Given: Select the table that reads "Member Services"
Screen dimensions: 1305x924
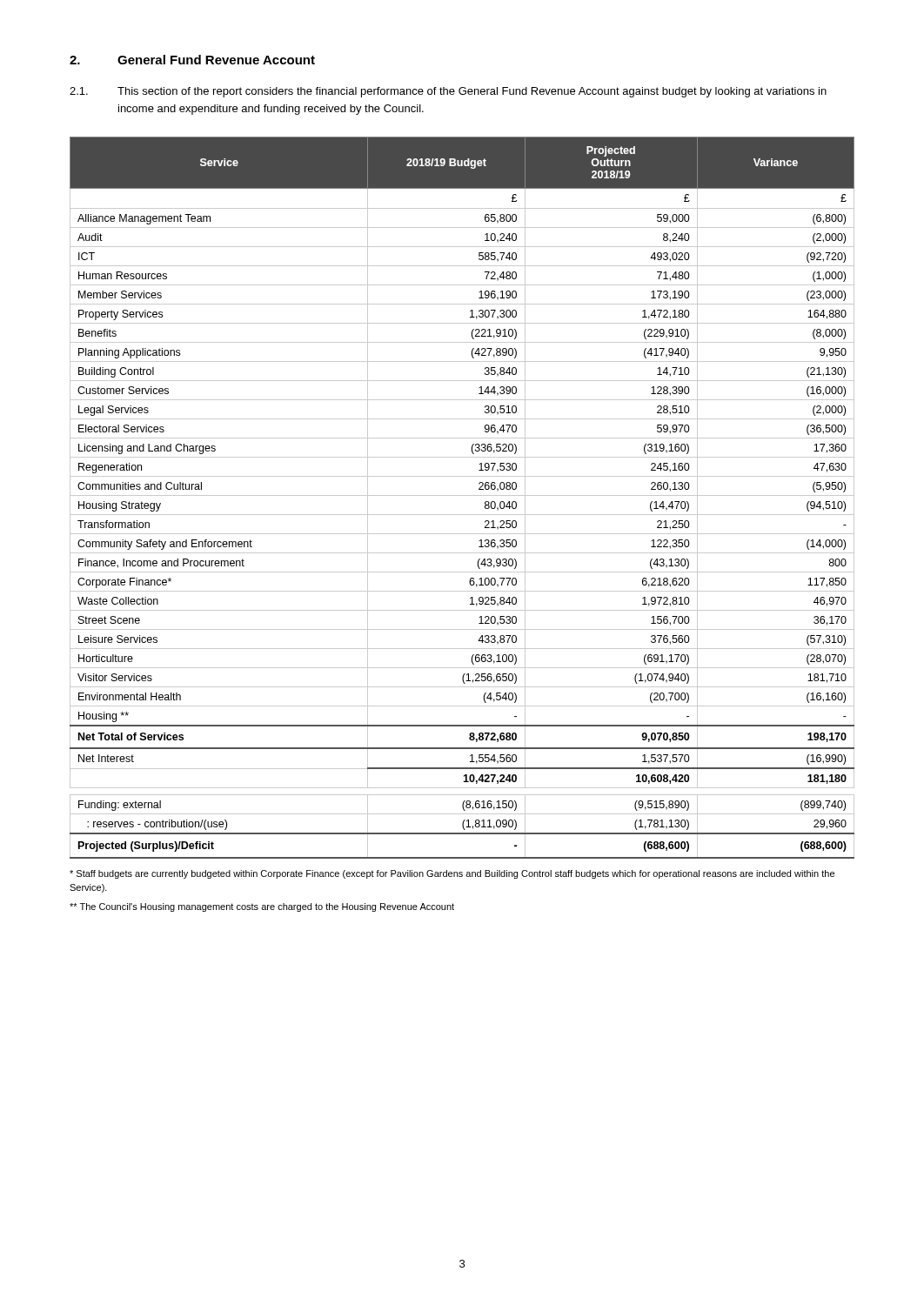Looking at the screenshot, I should (462, 498).
